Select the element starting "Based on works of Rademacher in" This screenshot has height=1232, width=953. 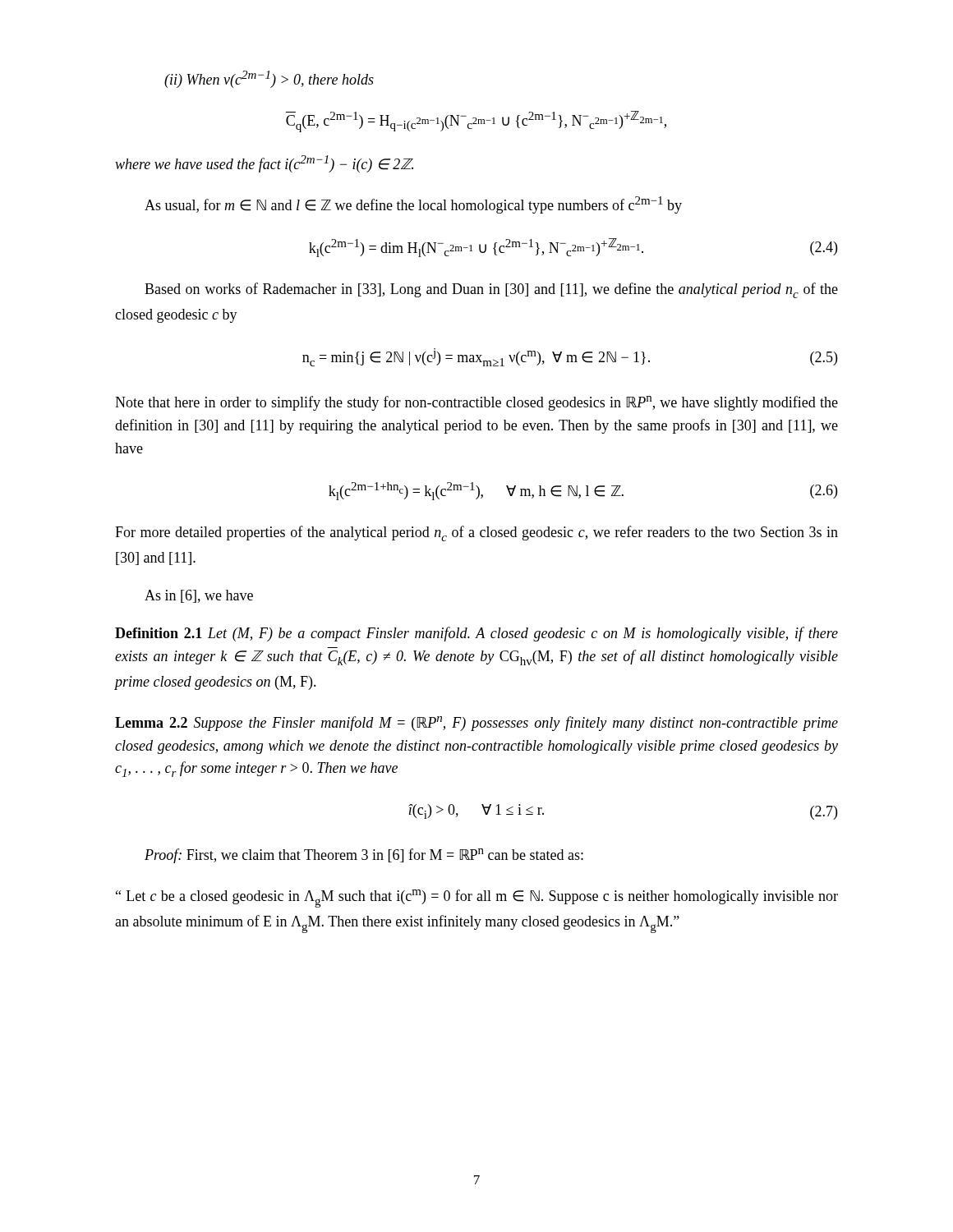coord(476,302)
